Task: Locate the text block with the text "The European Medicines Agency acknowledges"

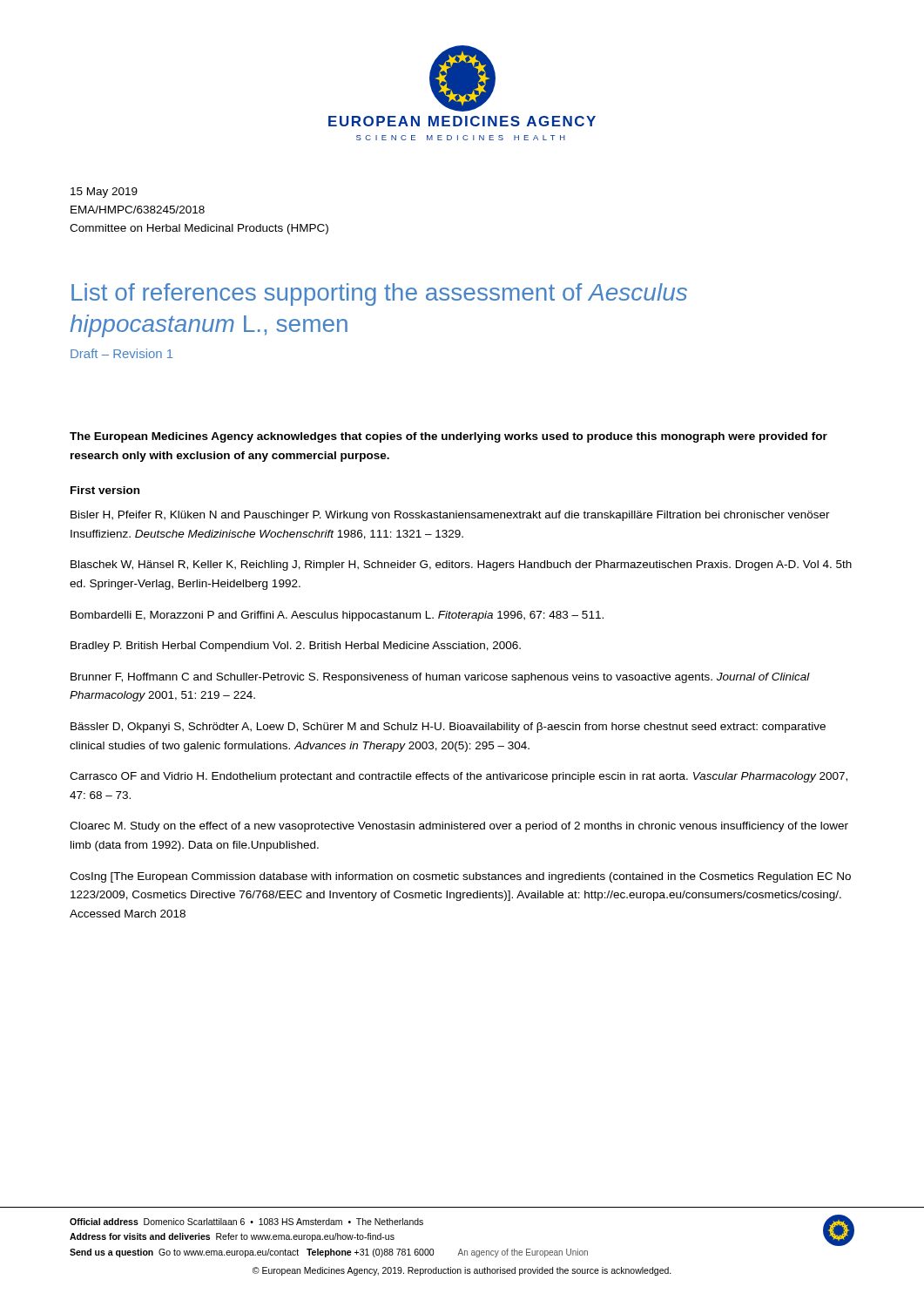Action: [448, 446]
